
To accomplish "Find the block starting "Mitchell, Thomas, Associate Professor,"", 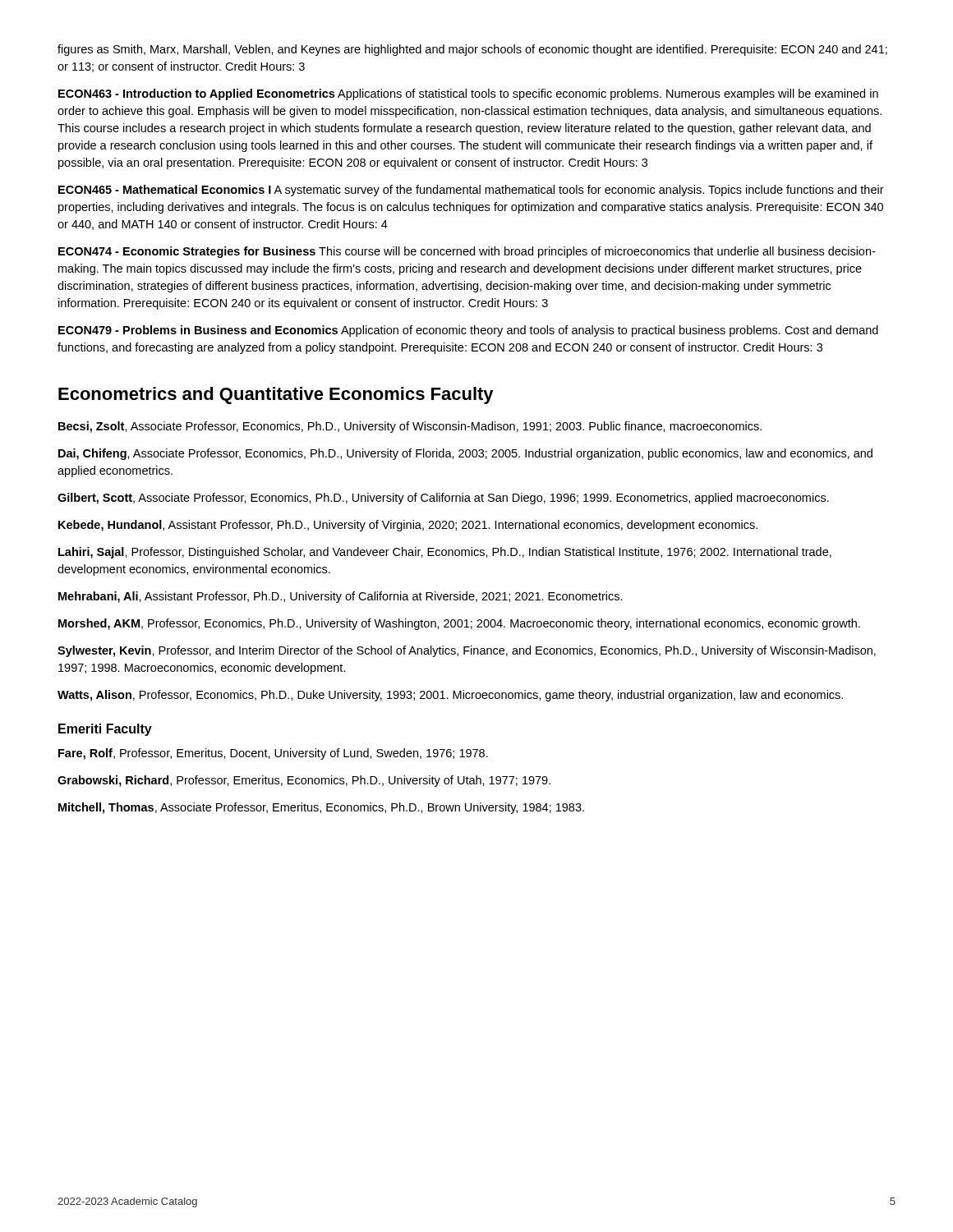I will click(x=476, y=808).
